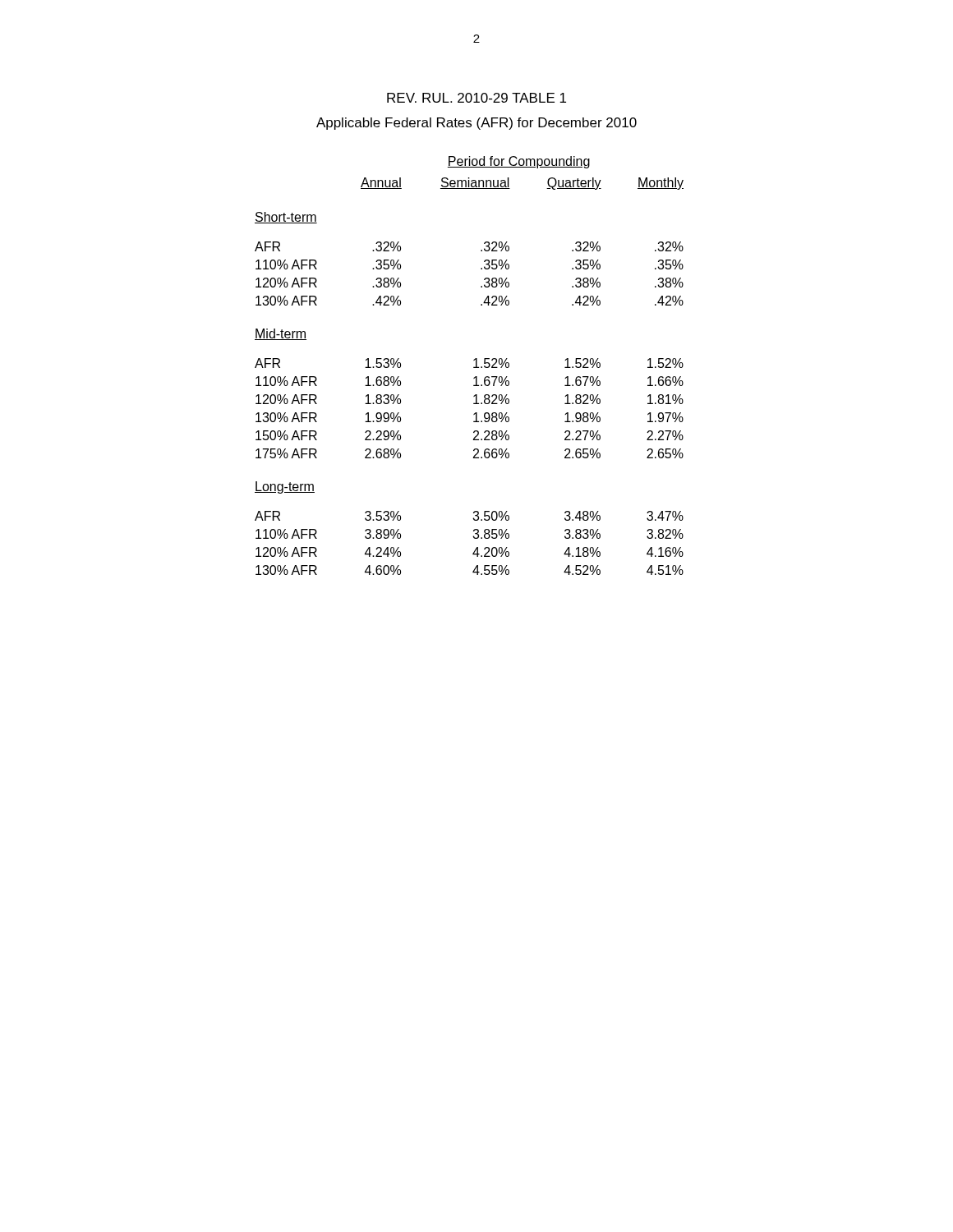This screenshot has height=1232, width=953.
Task: Select the table that reads "120% AFR"
Action: click(476, 368)
